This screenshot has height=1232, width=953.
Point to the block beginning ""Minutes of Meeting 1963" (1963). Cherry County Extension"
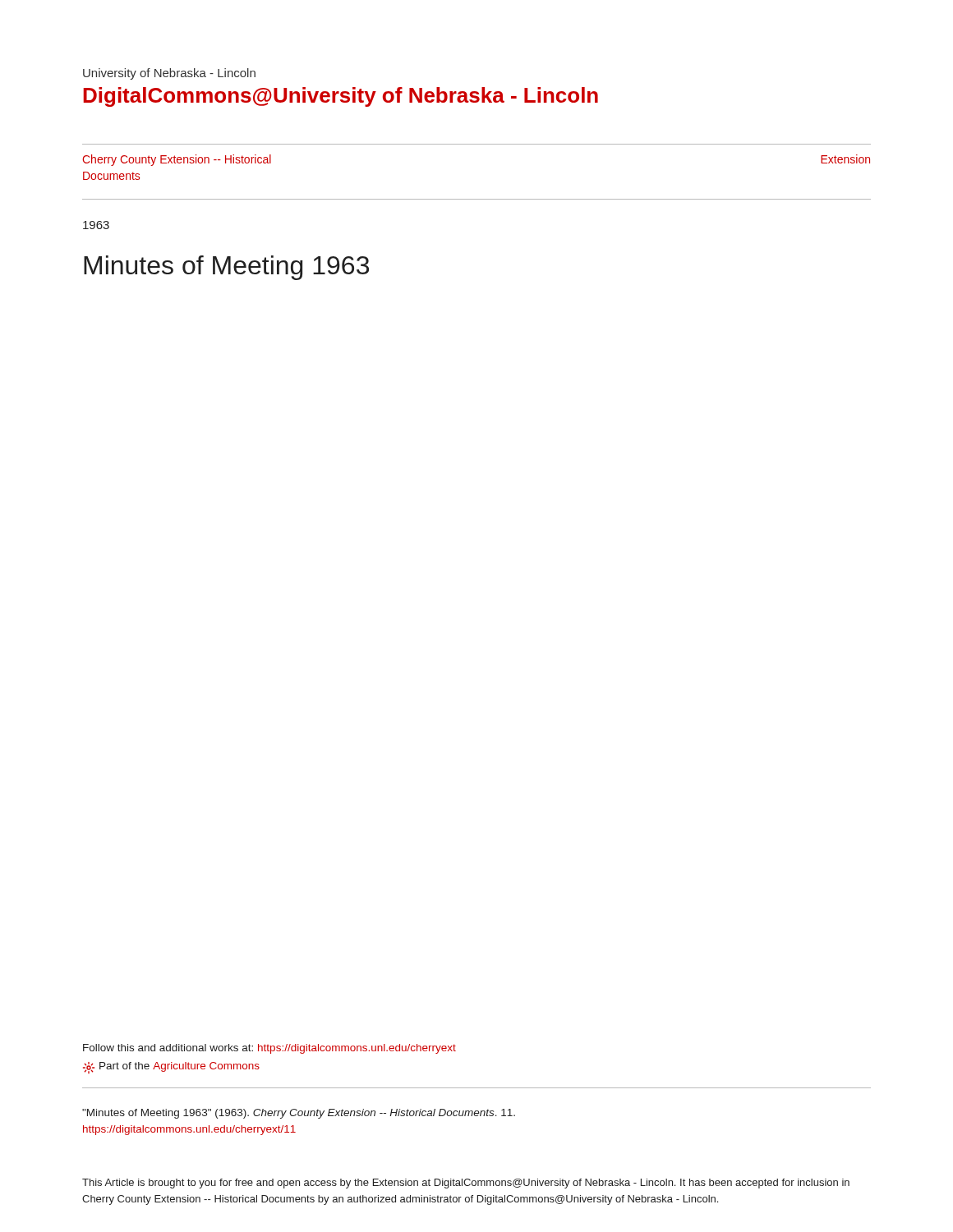coord(476,1122)
